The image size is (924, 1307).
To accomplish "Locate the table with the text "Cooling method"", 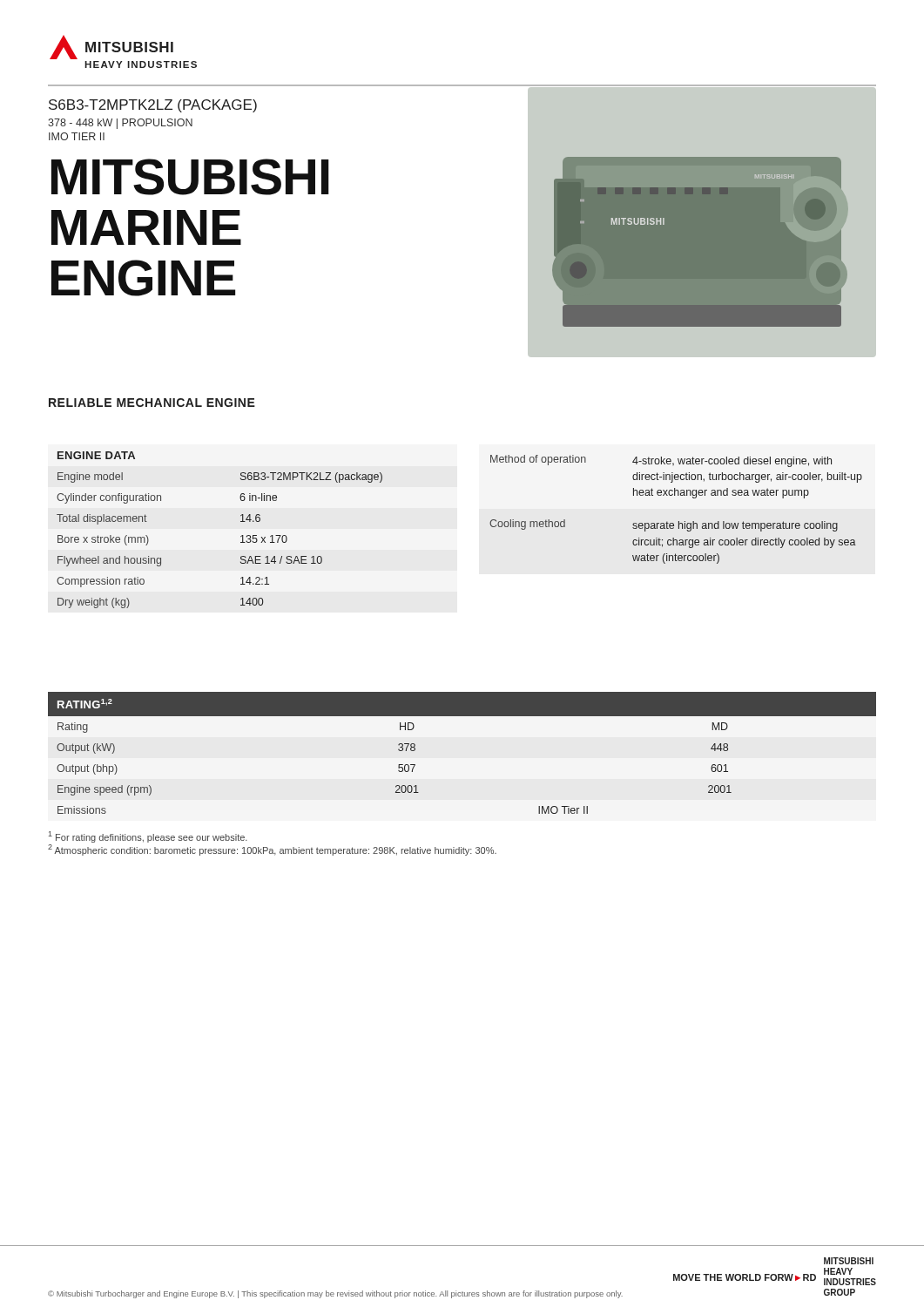I will pyautogui.click(x=677, y=509).
